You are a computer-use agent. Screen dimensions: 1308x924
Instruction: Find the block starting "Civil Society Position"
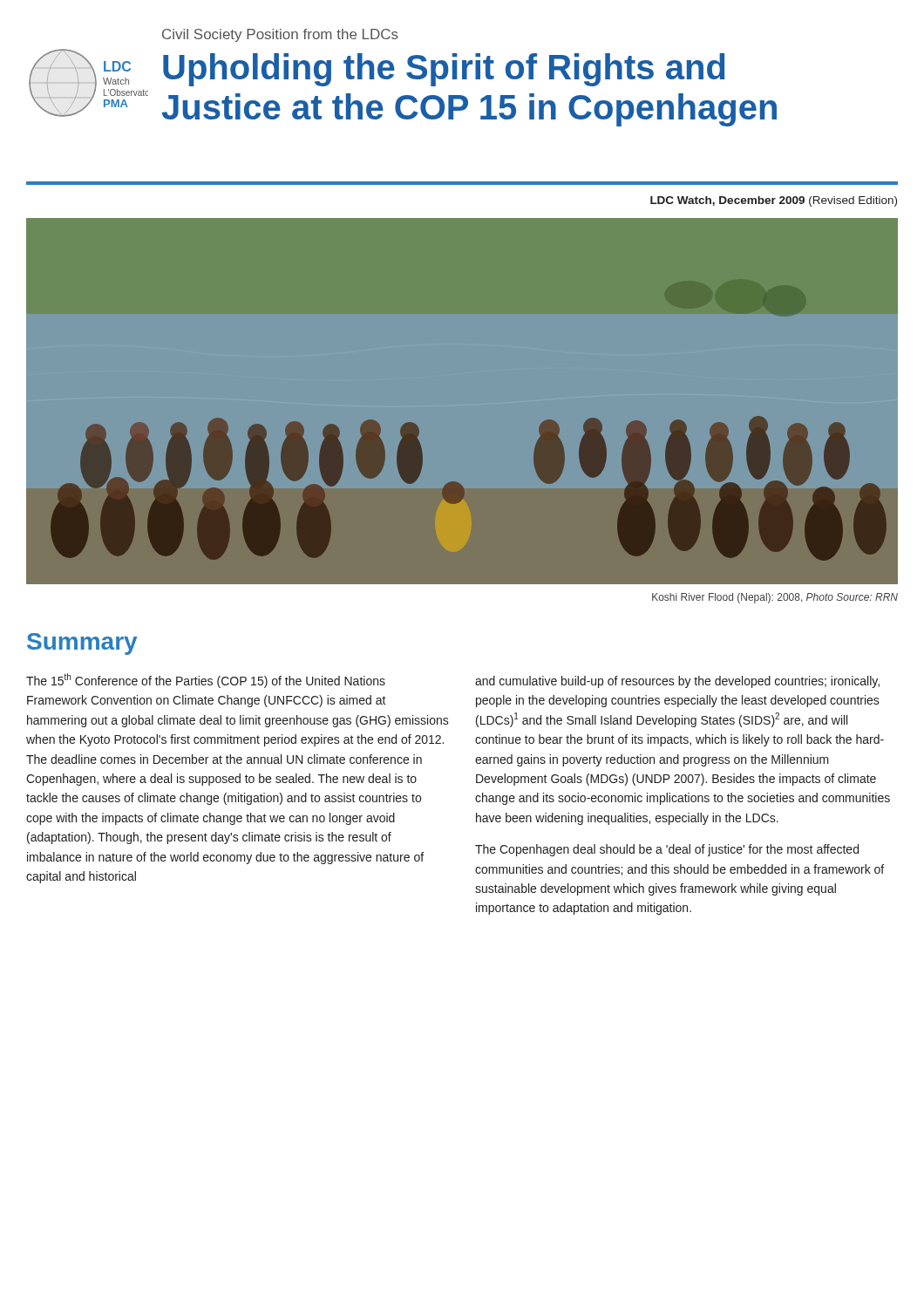[x=530, y=77]
